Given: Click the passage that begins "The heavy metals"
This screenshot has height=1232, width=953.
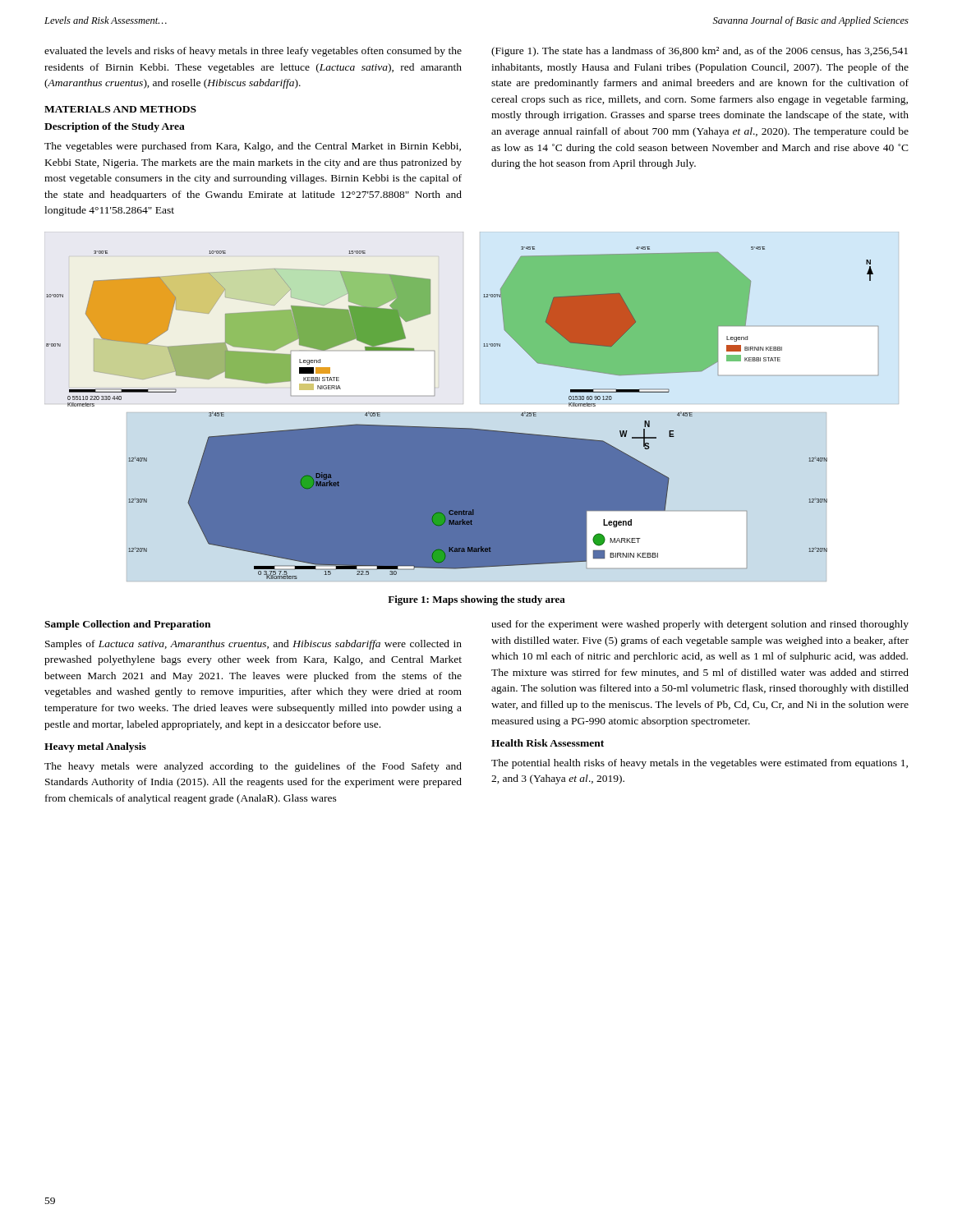Looking at the screenshot, I should 253,782.
